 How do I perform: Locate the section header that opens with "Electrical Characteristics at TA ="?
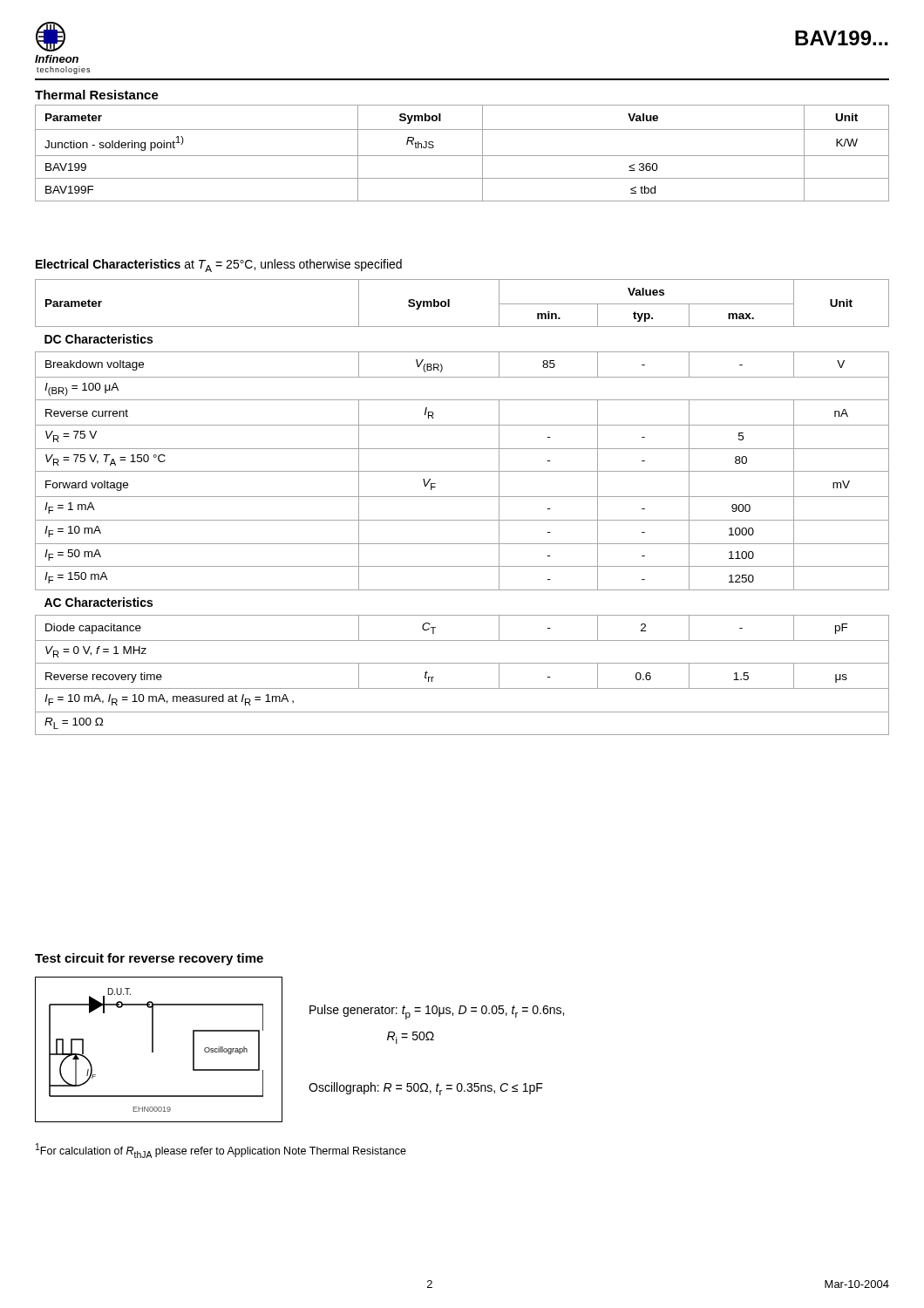219,265
